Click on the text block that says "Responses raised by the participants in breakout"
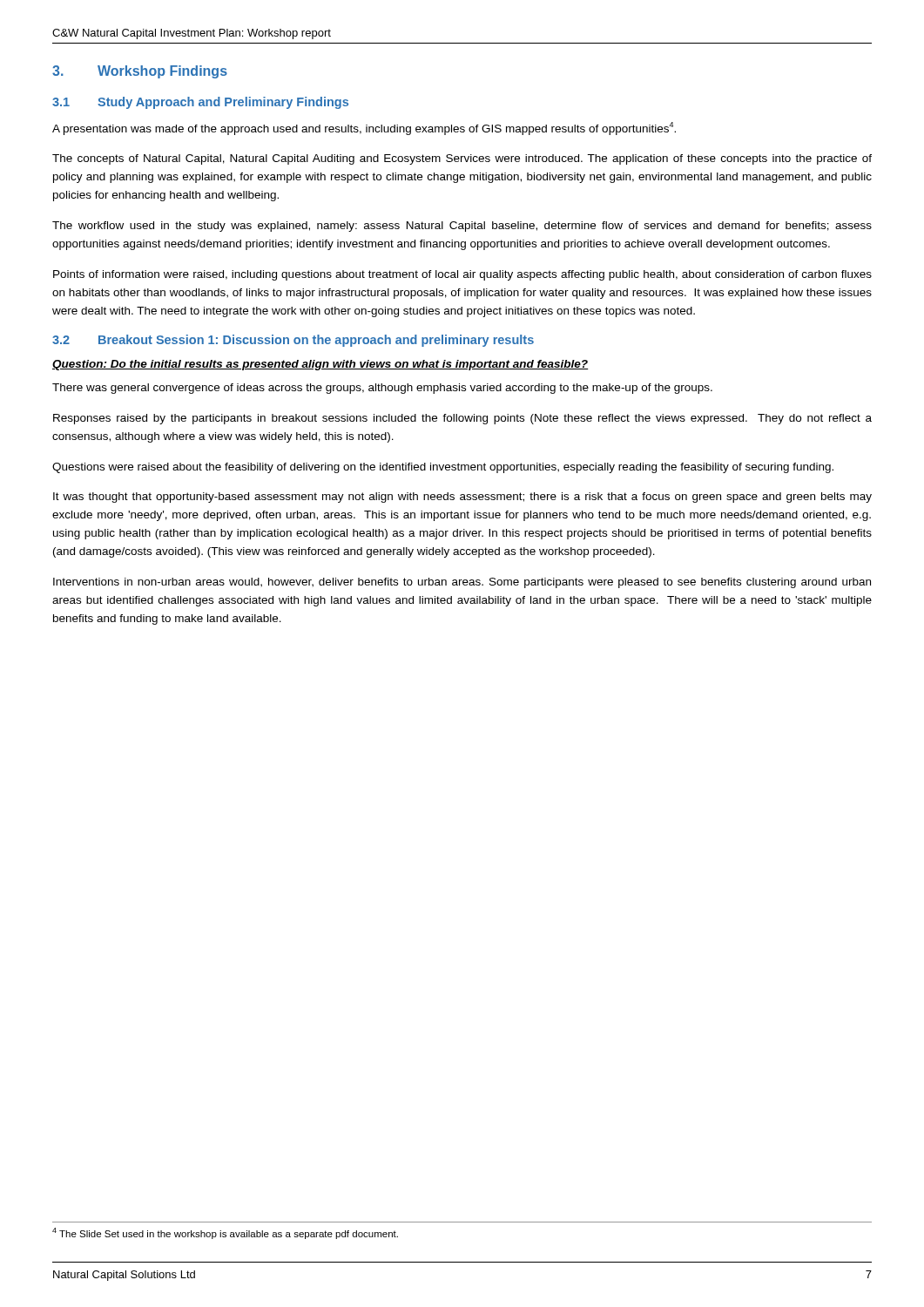 pyautogui.click(x=462, y=427)
